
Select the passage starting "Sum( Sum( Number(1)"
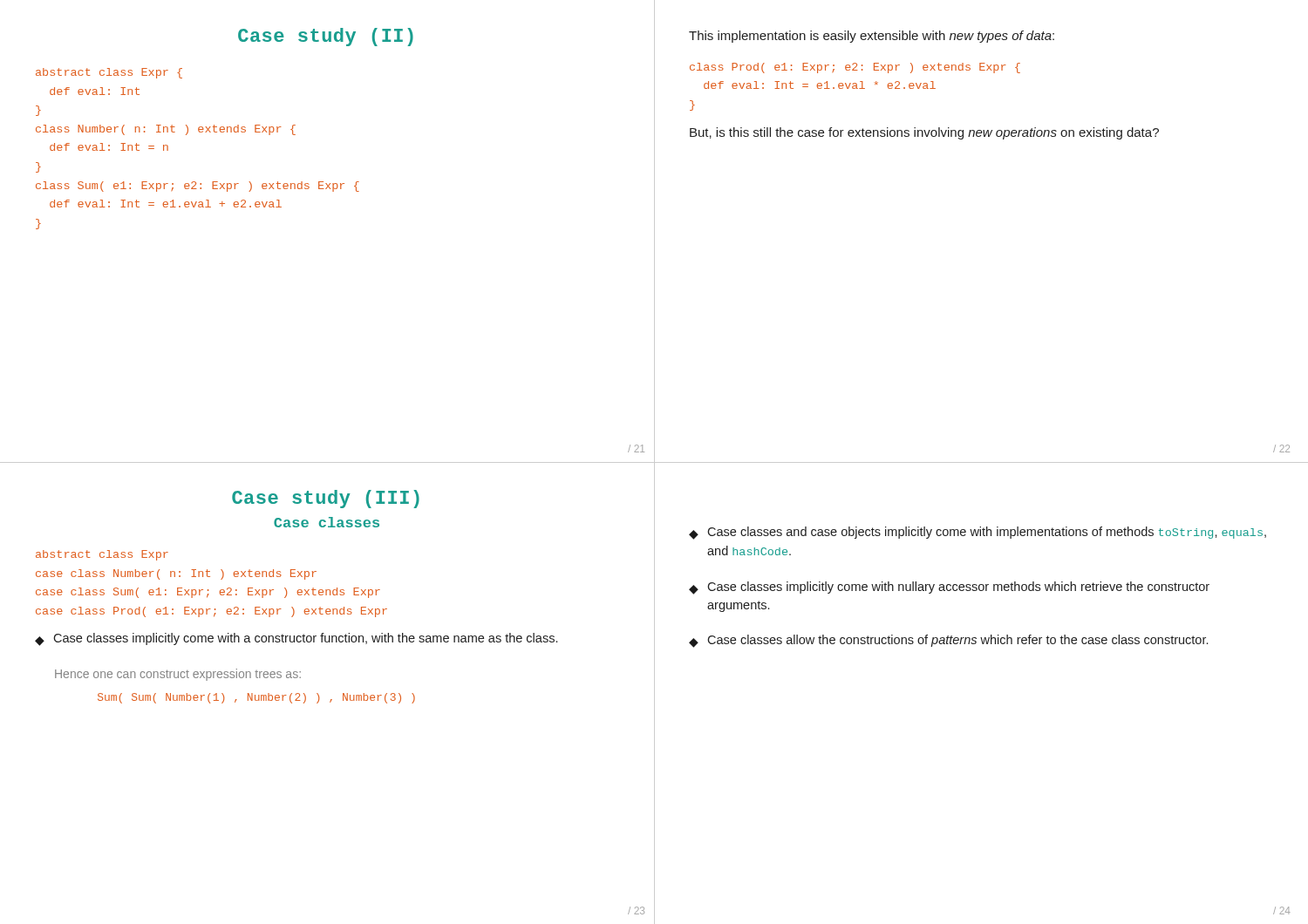[x=243, y=698]
